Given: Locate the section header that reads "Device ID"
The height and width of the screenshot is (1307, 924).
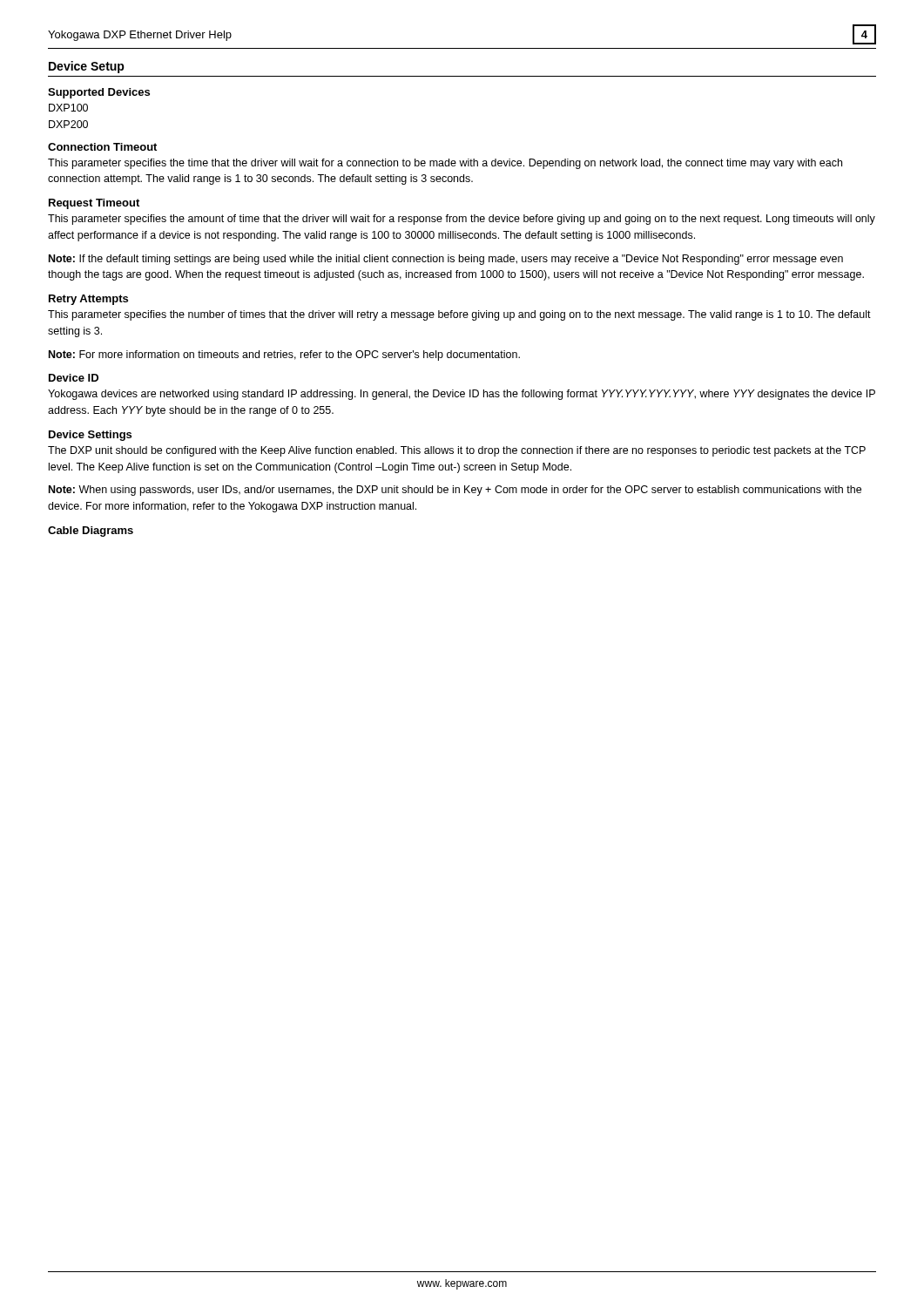Looking at the screenshot, I should click(x=73, y=378).
